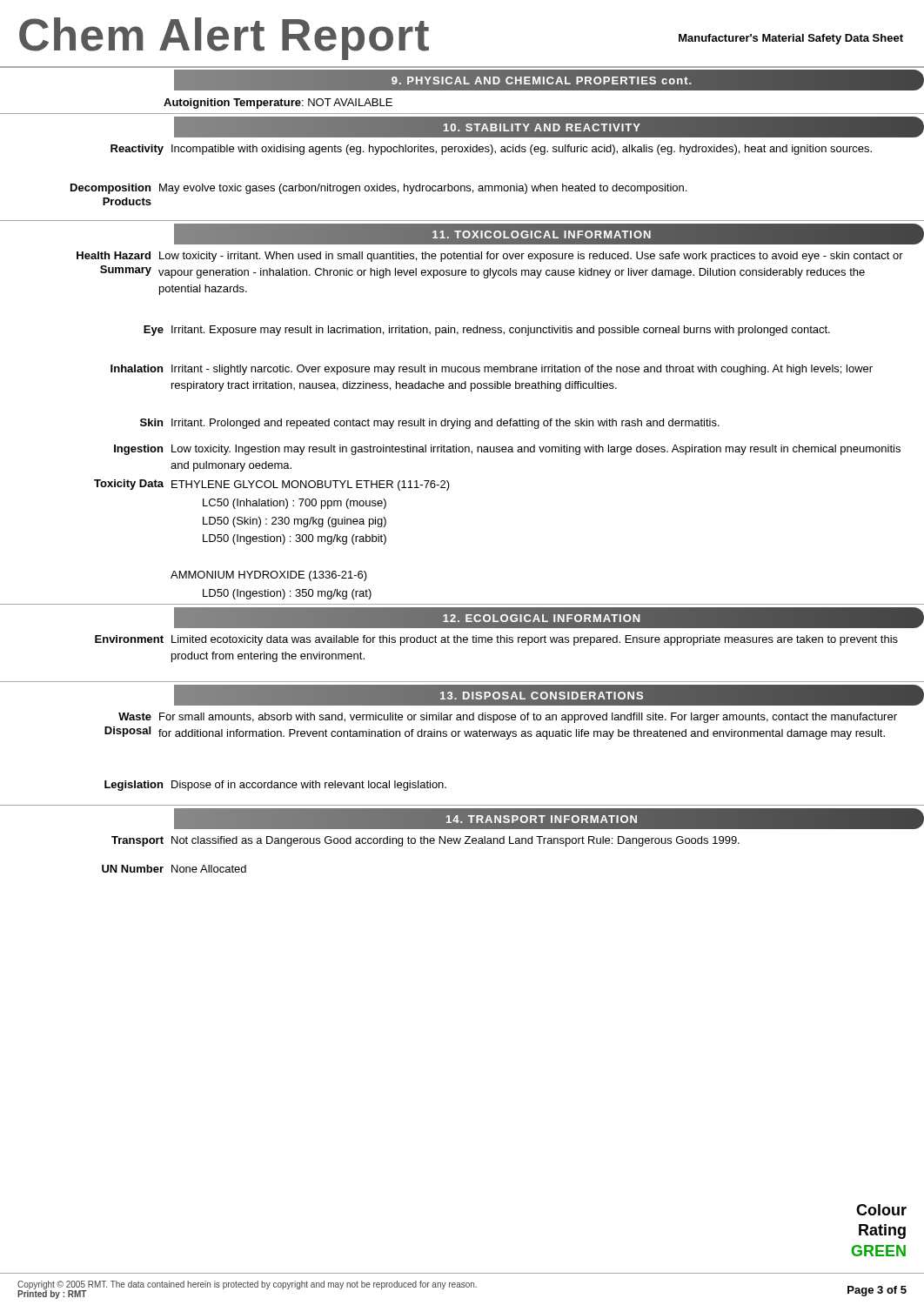924x1305 pixels.
Task: Locate the text containing "UN Number None Allocated"
Action: [x=174, y=869]
